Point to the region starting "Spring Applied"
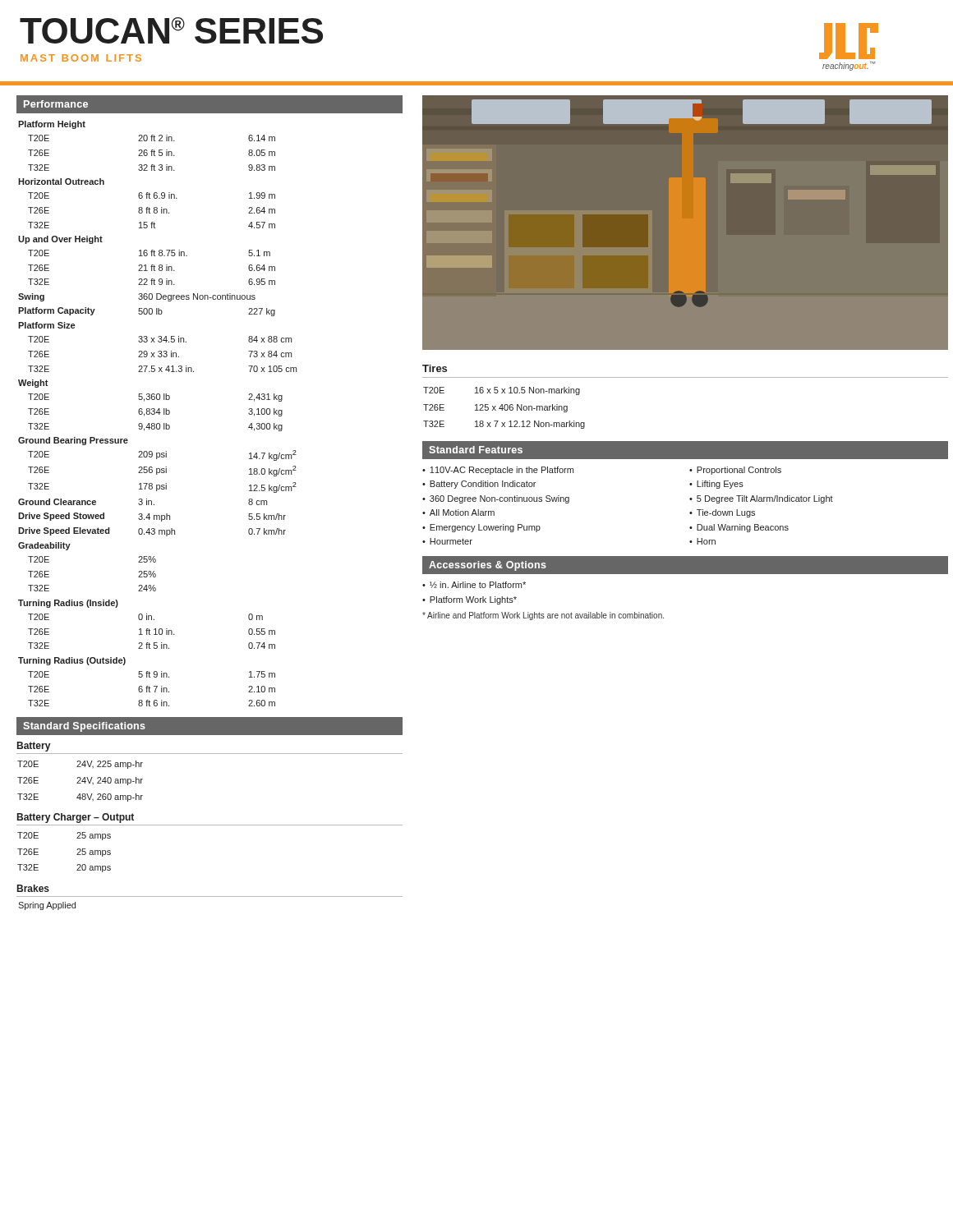953x1232 pixels. tap(47, 905)
